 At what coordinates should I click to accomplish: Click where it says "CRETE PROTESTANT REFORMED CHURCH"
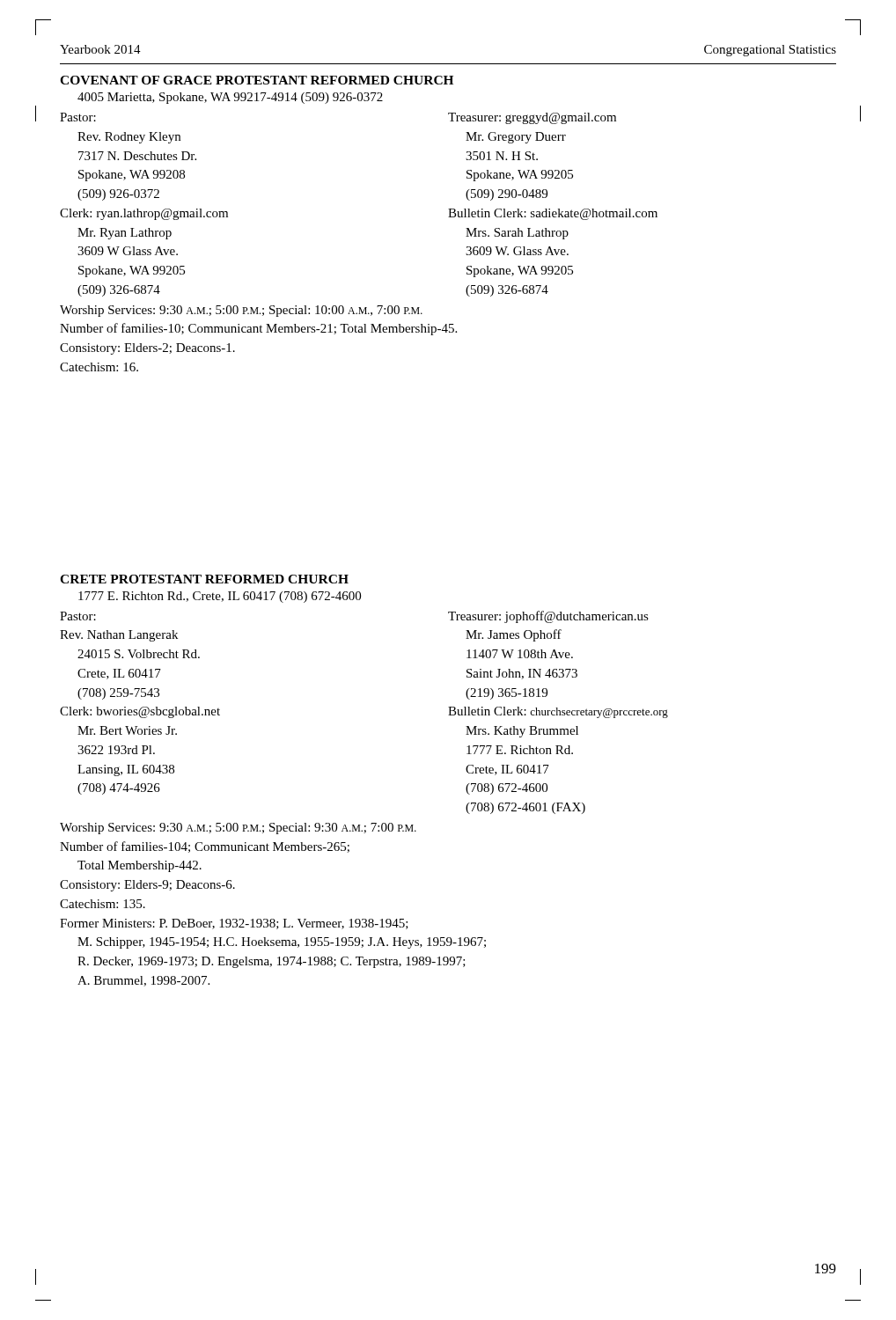pyautogui.click(x=204, y=578)
